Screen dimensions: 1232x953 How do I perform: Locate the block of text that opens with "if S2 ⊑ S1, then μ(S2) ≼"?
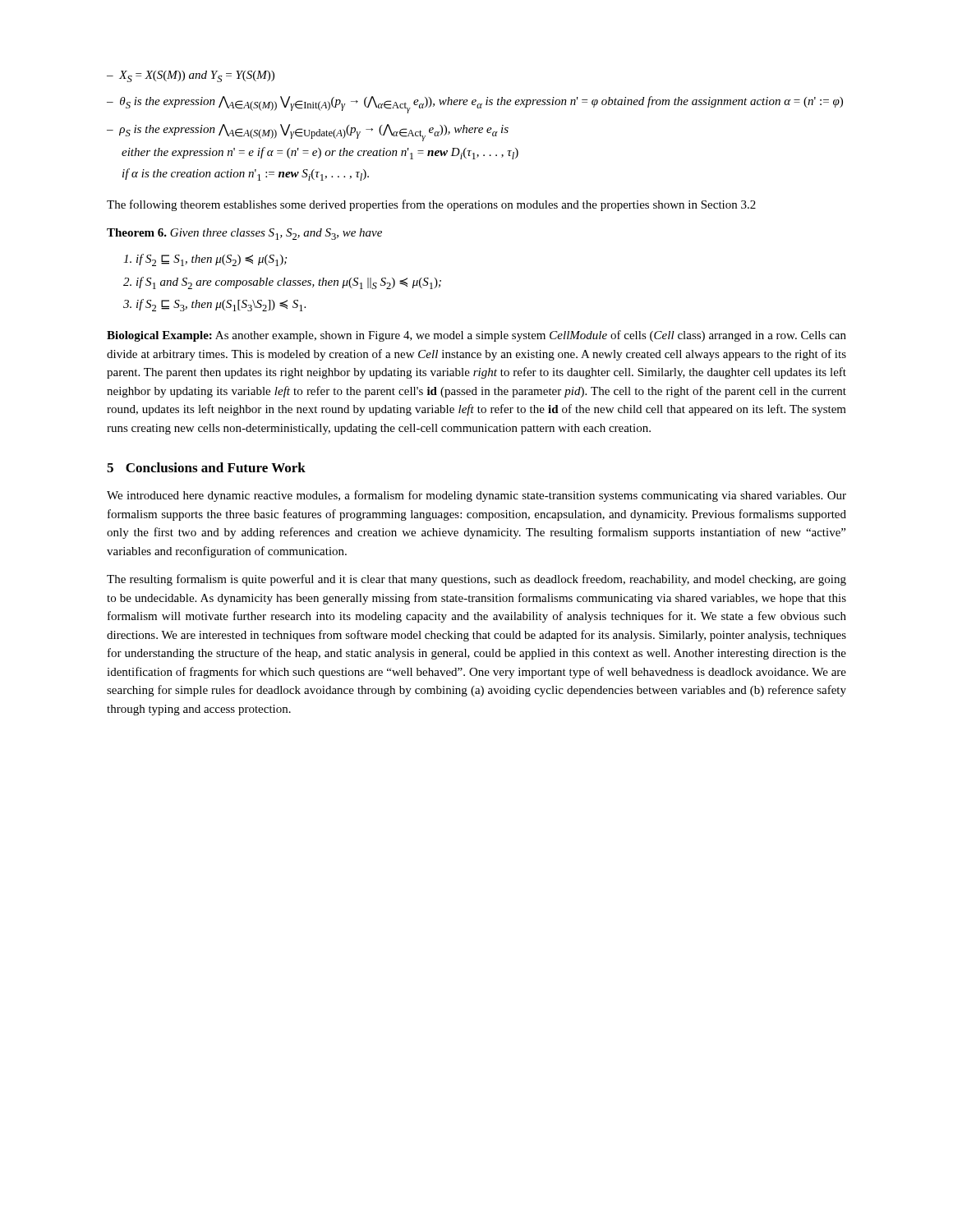(x=205, y=260)
